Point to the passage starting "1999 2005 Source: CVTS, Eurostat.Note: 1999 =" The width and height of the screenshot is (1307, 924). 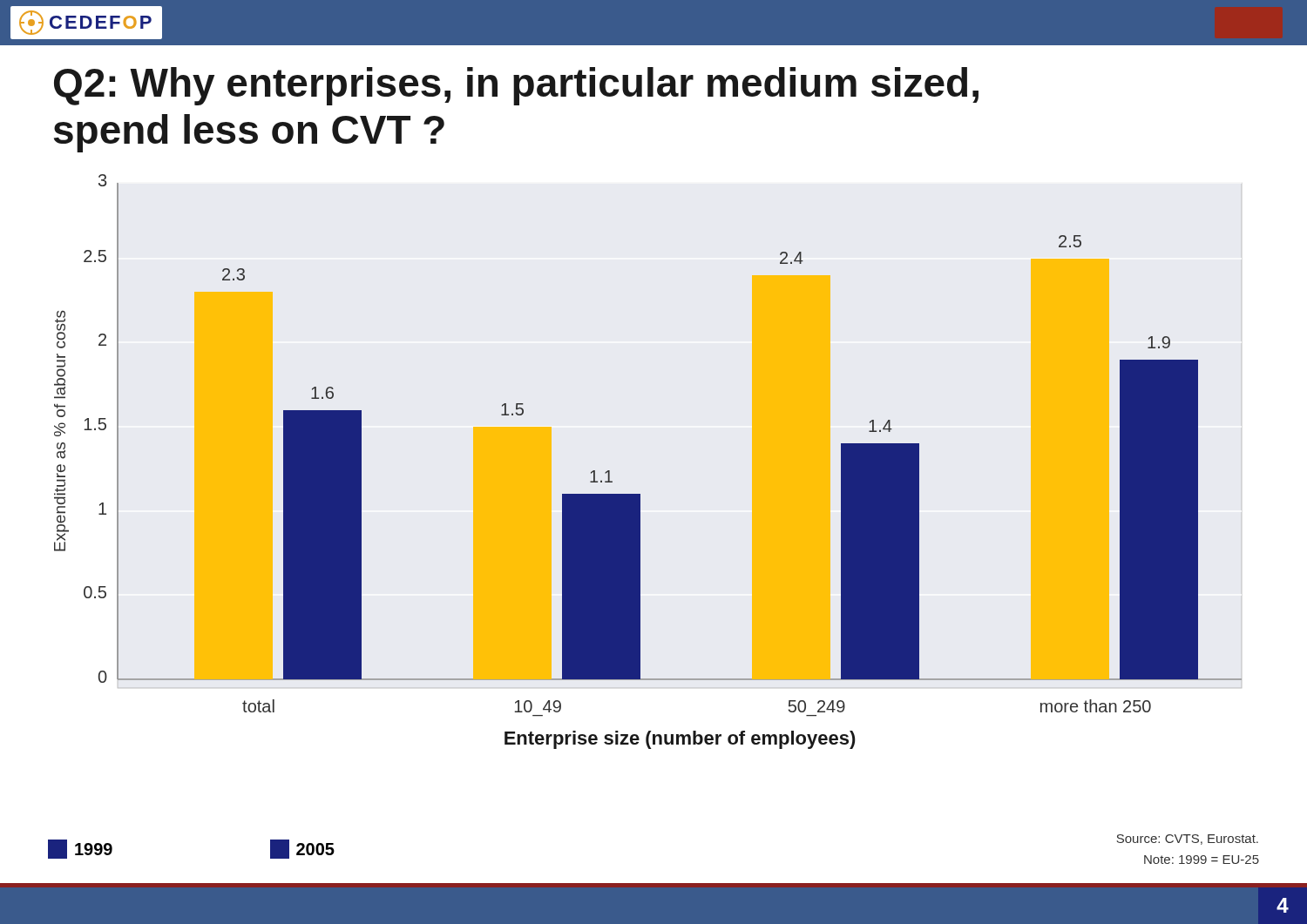(x=85, y=849)
